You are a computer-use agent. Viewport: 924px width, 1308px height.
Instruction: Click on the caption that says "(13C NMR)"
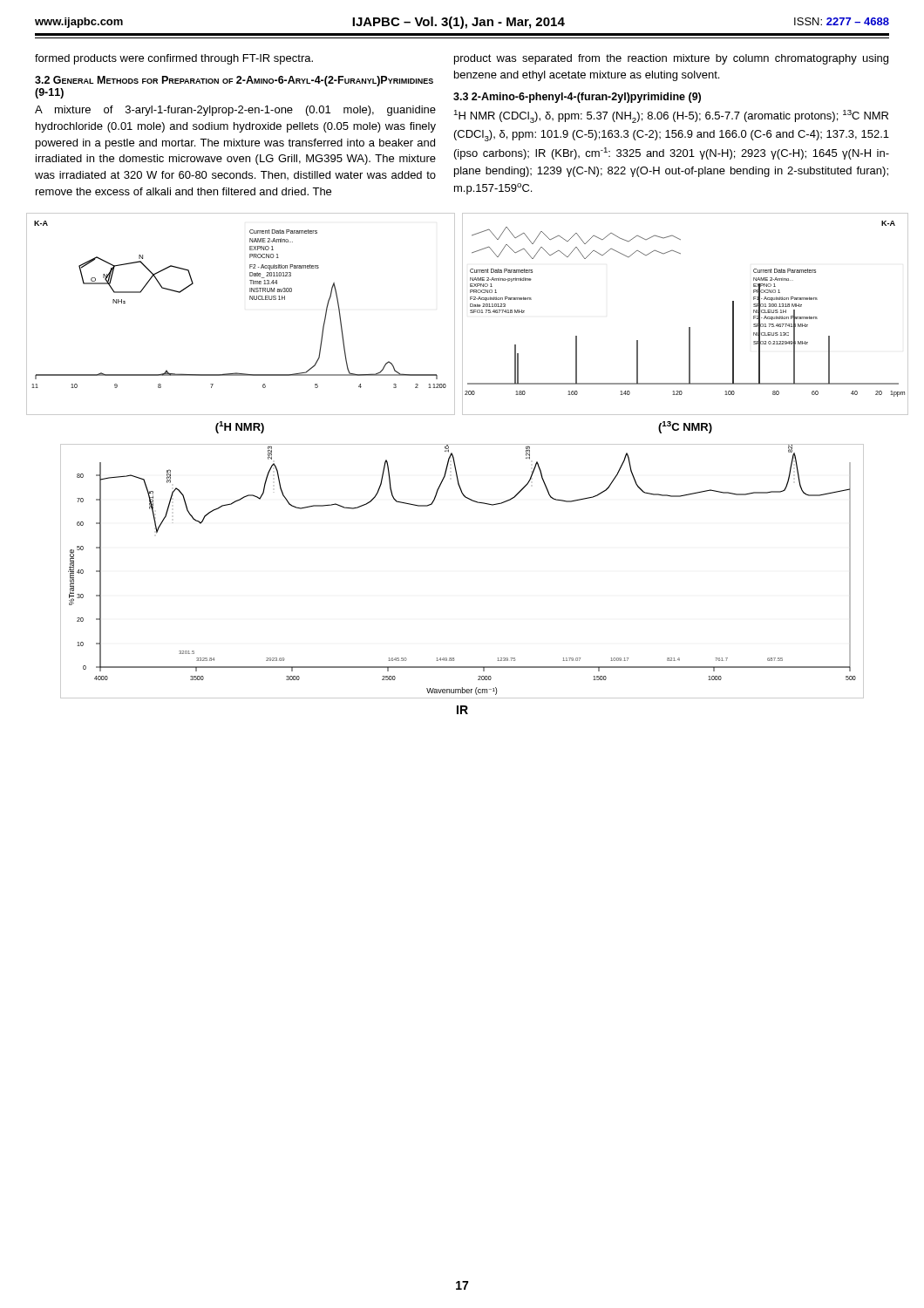[685, 426]
